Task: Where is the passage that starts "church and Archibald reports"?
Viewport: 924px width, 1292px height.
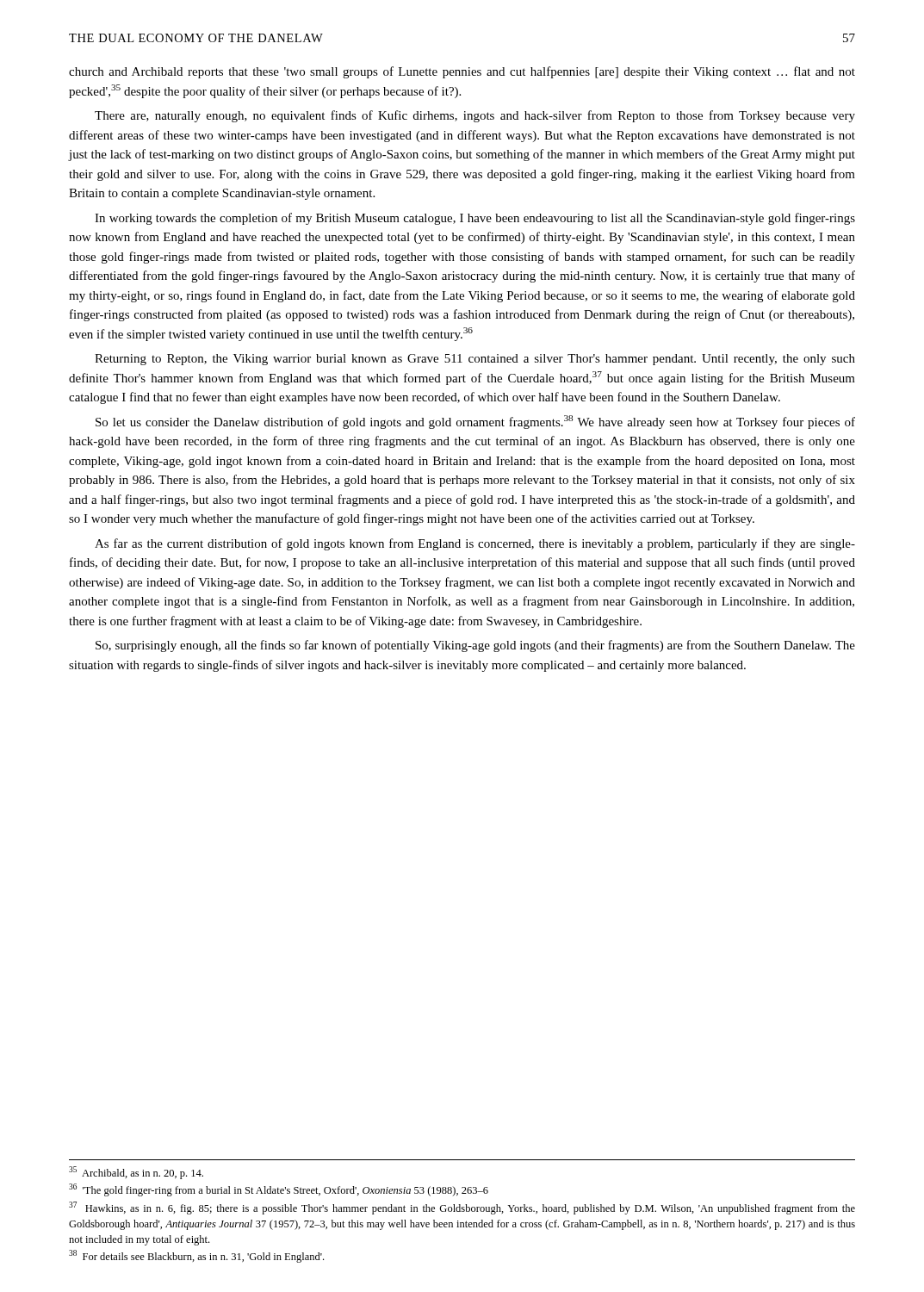Action: pyautogui.click(x=462, y=81)
